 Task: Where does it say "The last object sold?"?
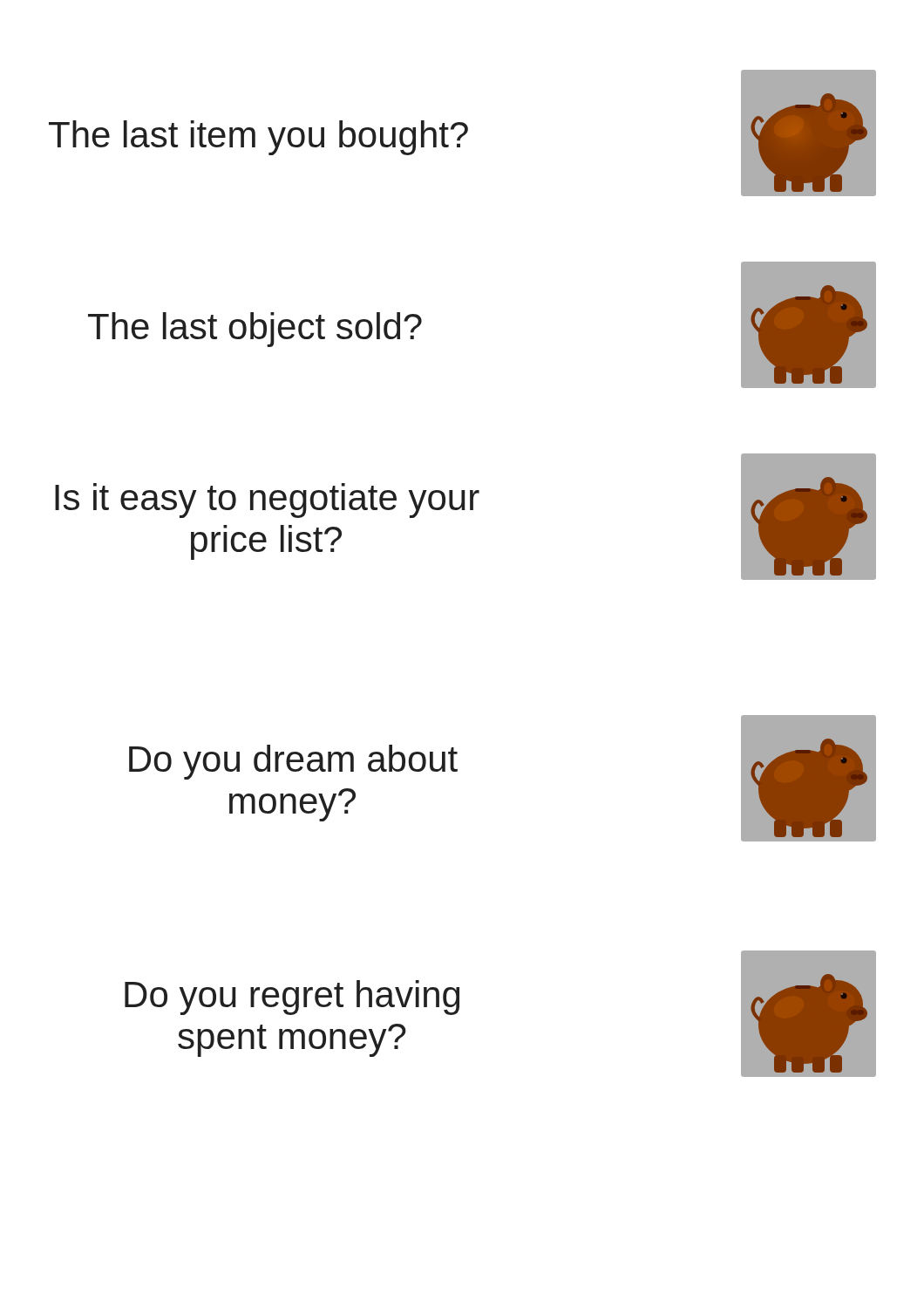coord(255,326)
